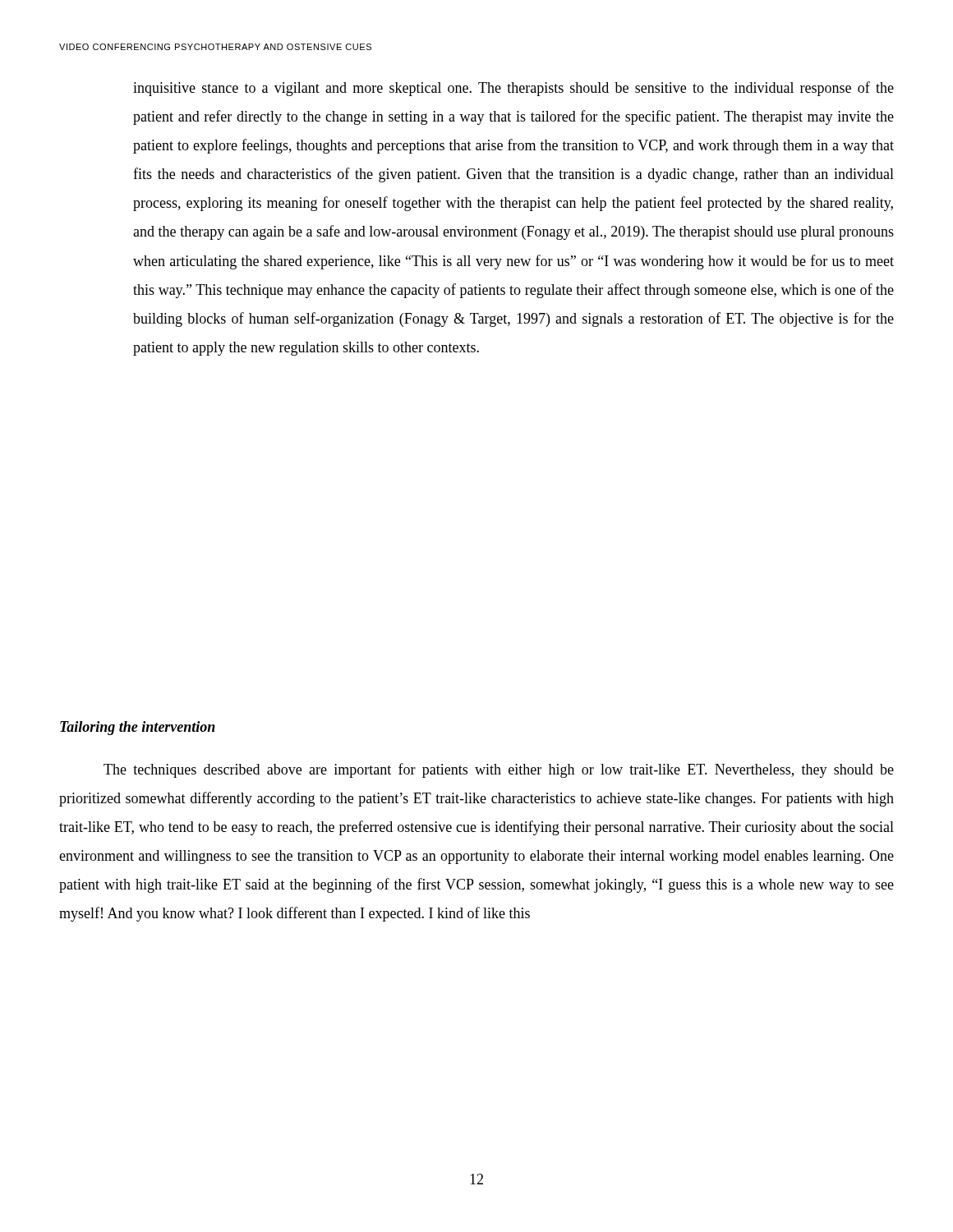Select the text block that reads "inquisitive stance to a vigilant and more skeptical"

(513, 218)
